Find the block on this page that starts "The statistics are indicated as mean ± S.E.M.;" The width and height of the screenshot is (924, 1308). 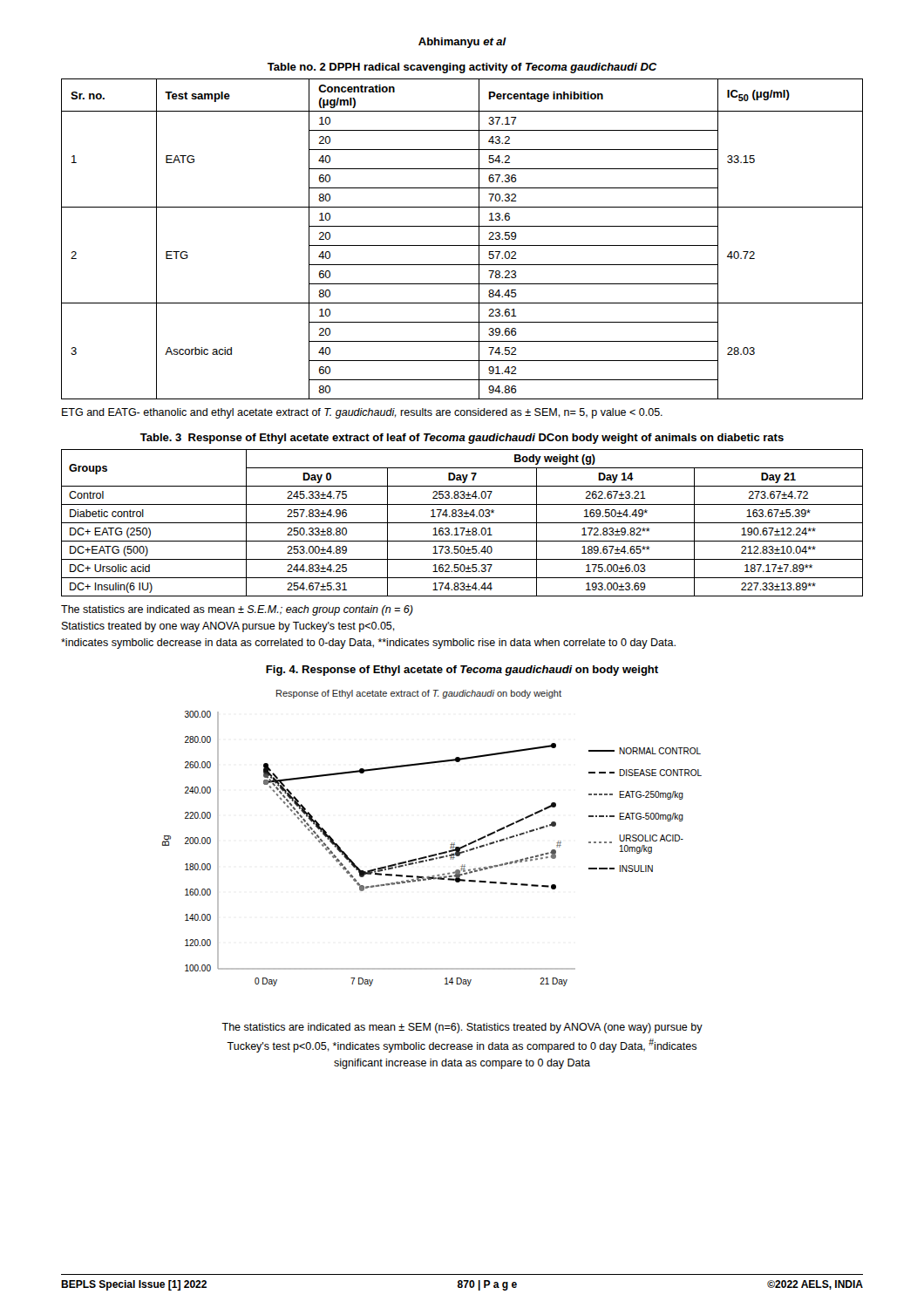(x=369, y=626)
